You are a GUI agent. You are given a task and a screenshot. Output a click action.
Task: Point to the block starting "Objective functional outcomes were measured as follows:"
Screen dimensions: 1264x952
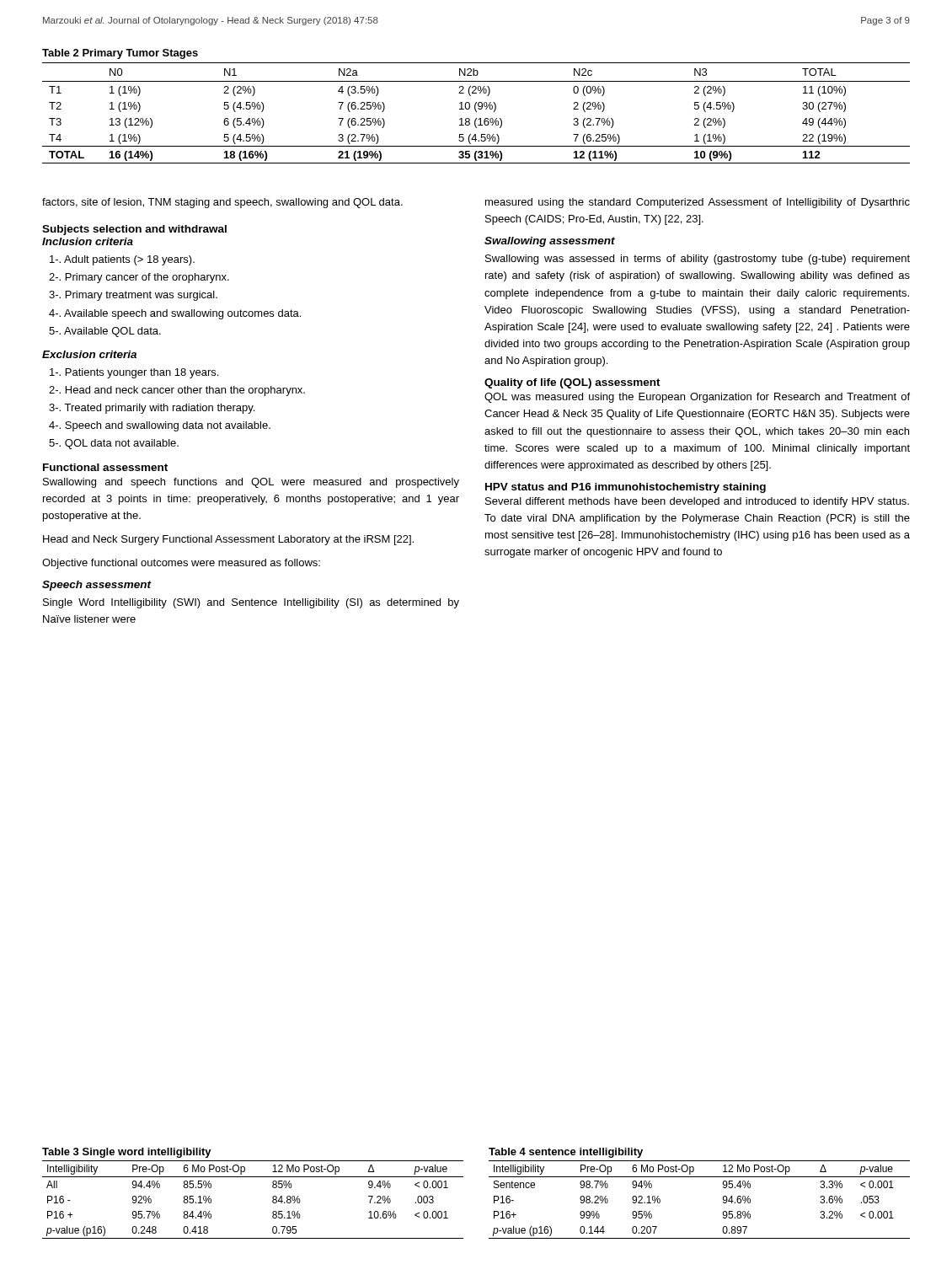point(181,563)
